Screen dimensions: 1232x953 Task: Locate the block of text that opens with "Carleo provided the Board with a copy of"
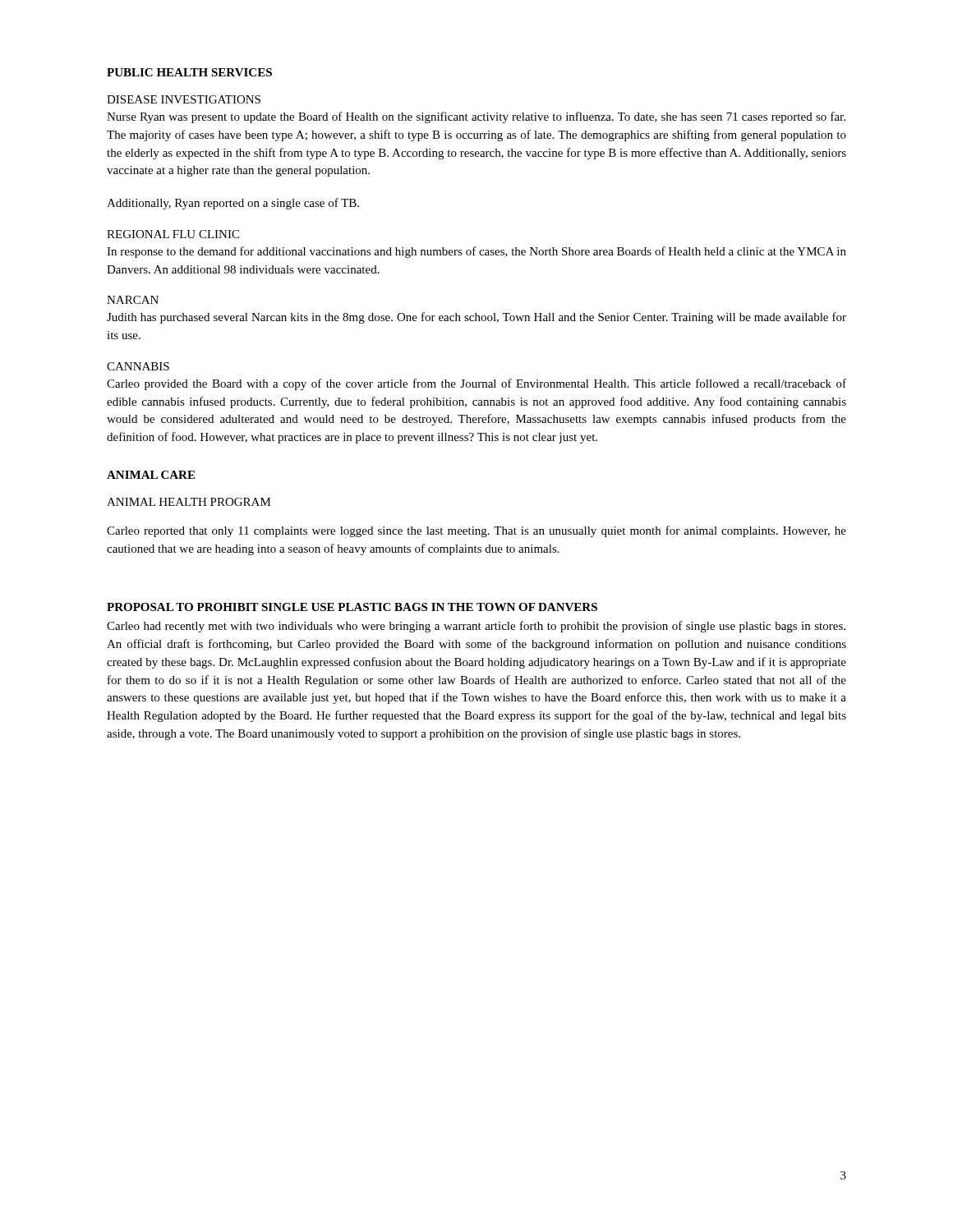tap(476, 411)
